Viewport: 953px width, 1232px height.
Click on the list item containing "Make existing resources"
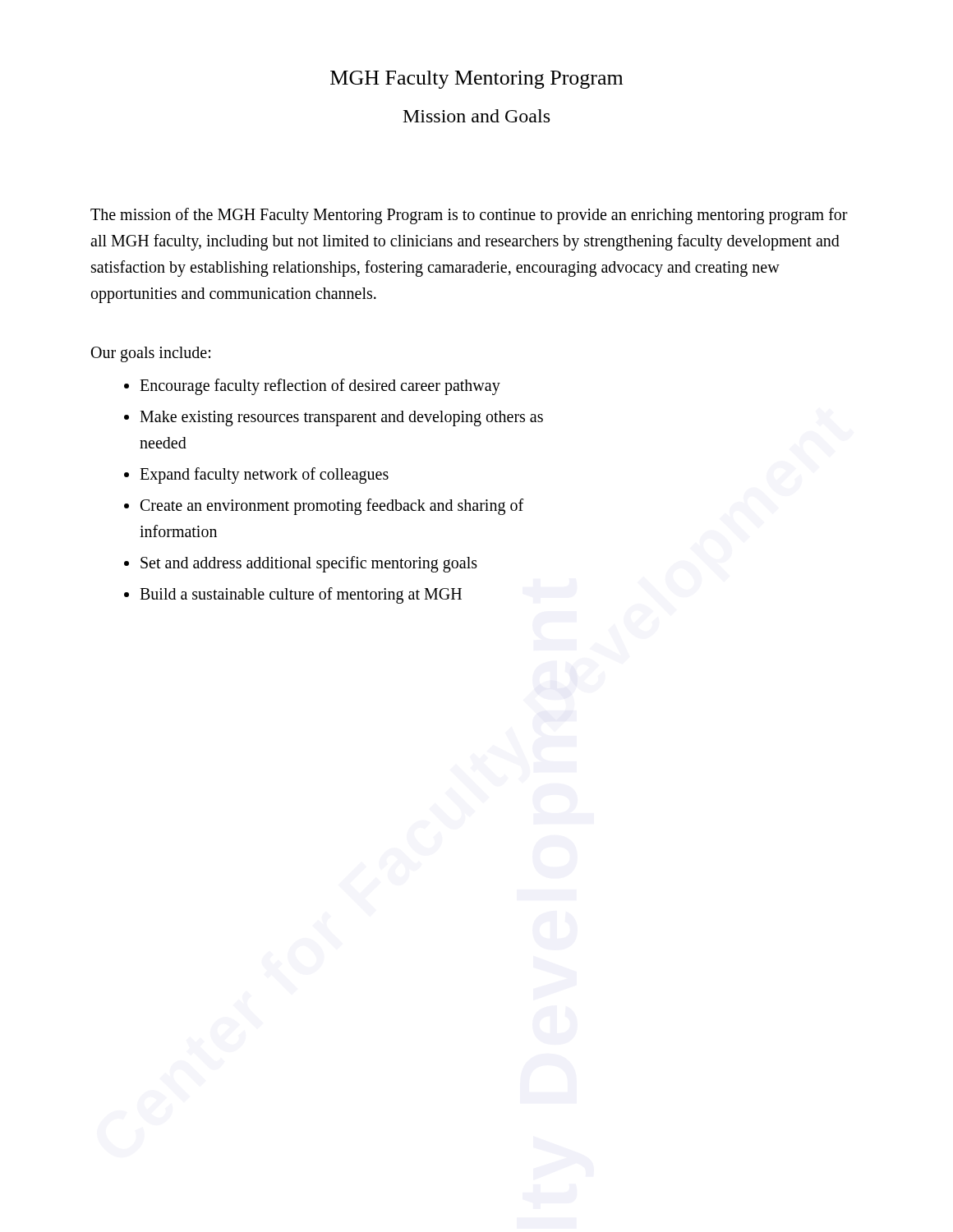click(342, 430)
